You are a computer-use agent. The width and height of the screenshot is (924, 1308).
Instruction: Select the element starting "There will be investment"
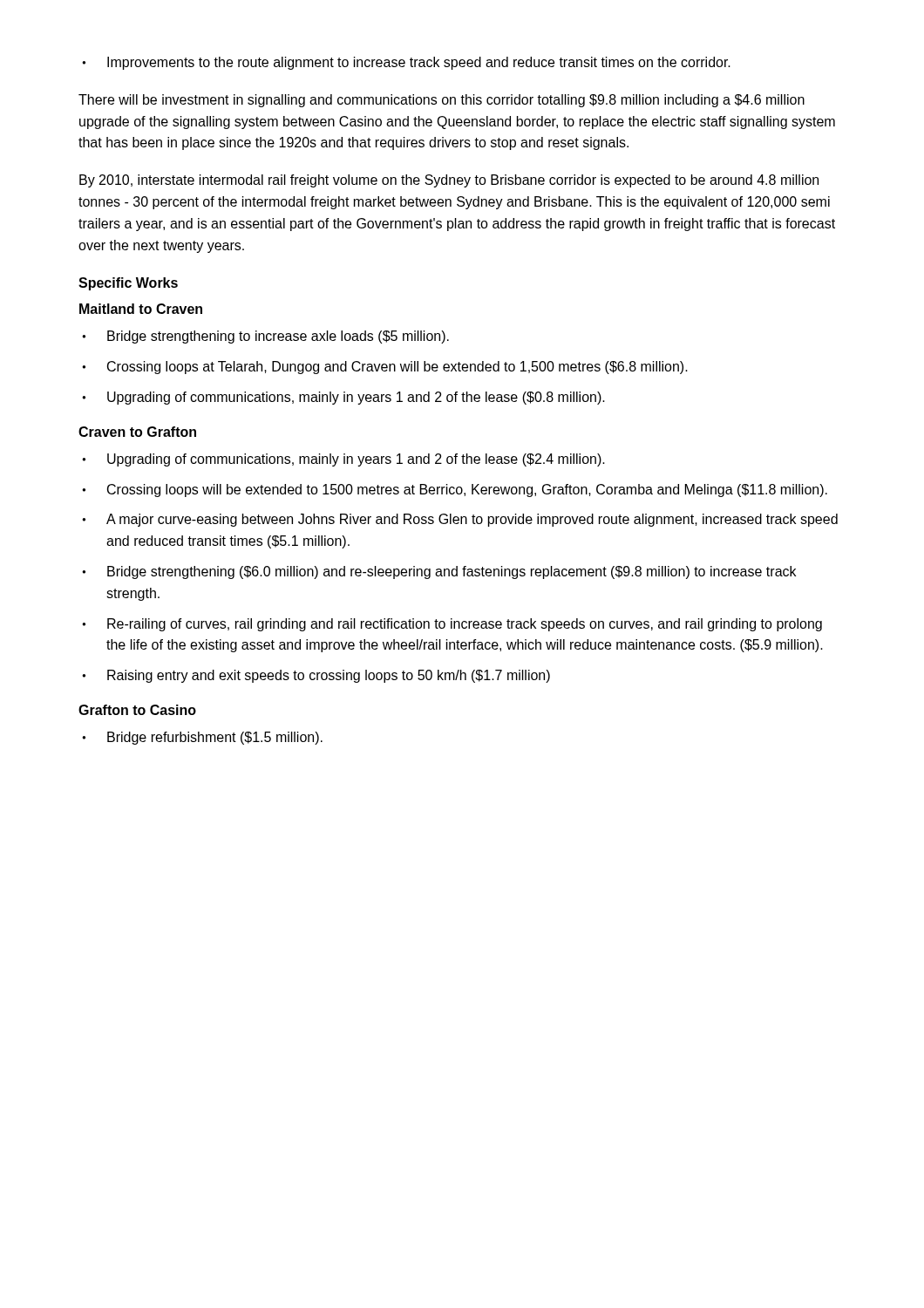click(x=462, y=122)
